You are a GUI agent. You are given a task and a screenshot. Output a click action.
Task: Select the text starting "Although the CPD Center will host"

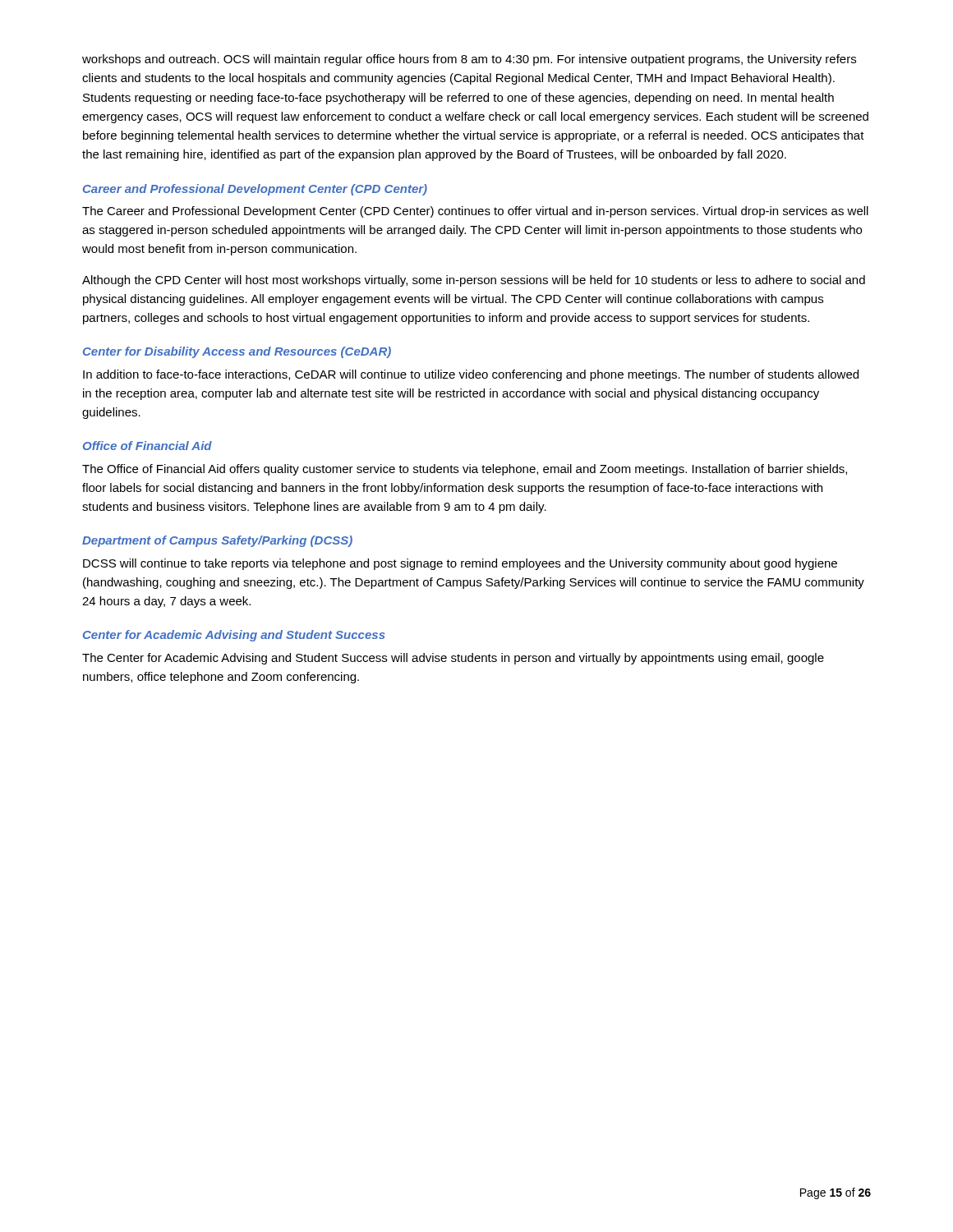(x=474, y=298)
